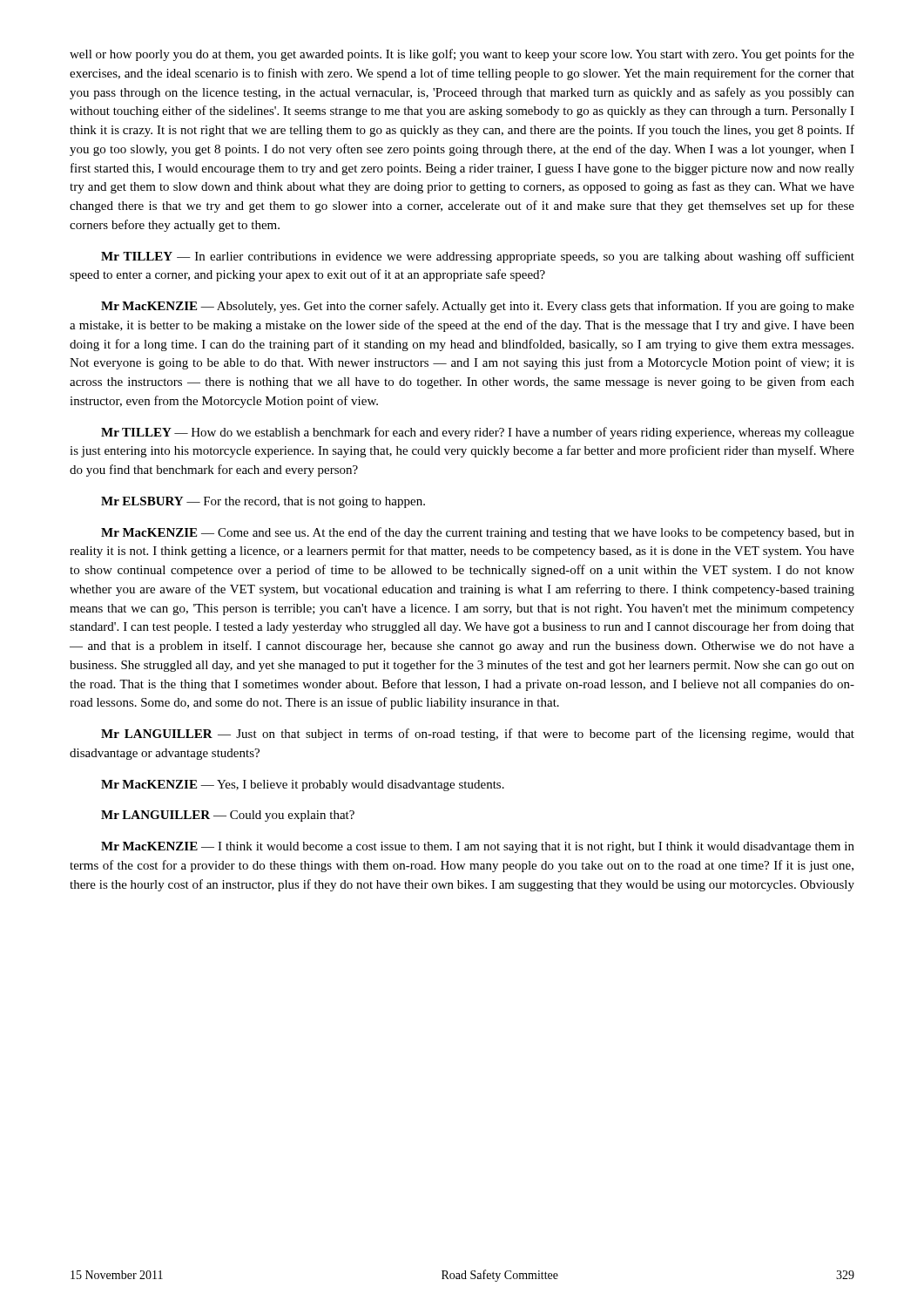Find the block on this page that starts "Mr TILLEY — In earlier contributions in evidence"
The width and height of the screenshot is (924, 1307).
point(462,265)
